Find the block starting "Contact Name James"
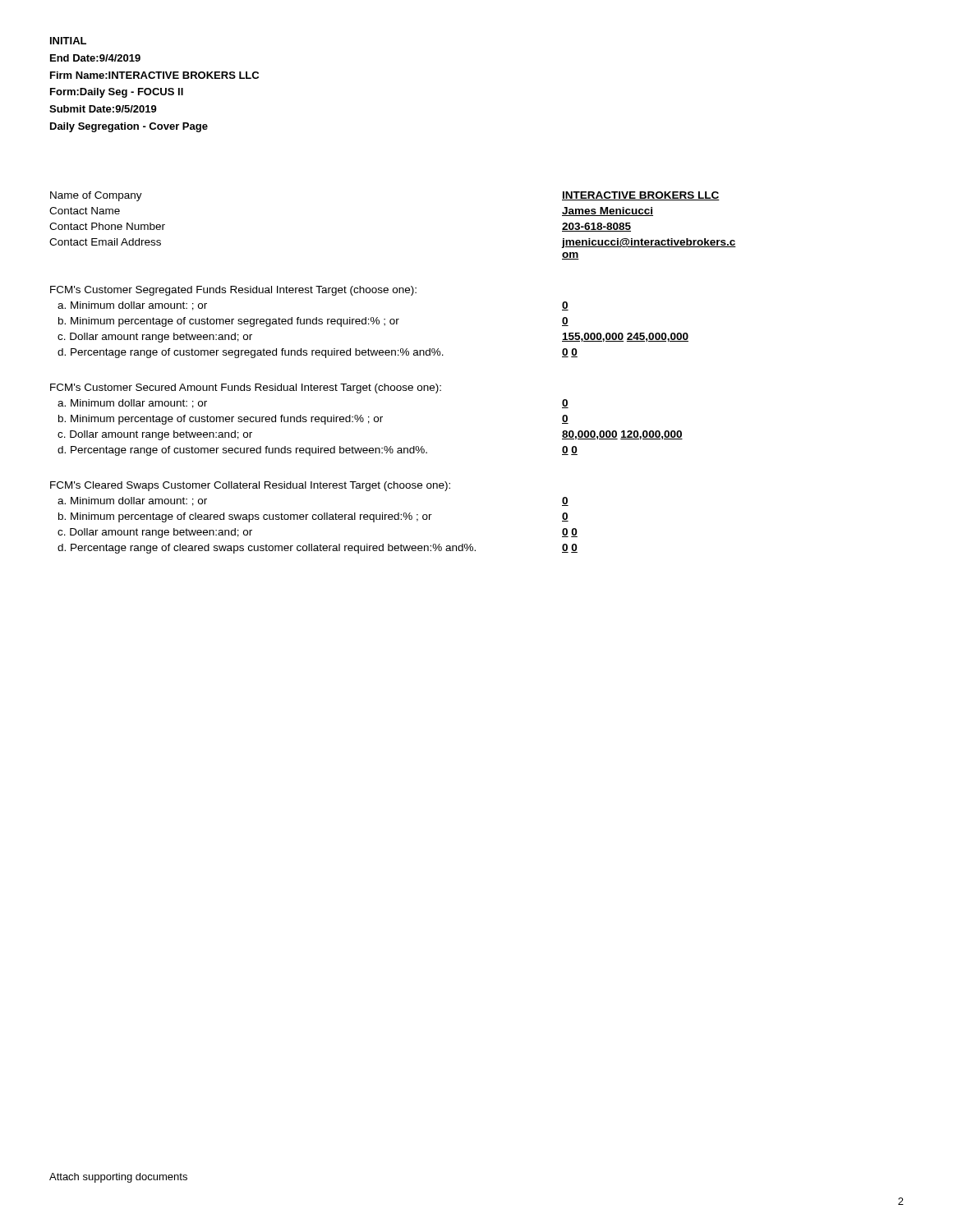Image resolution: width=953 pixels, height=1232 pixels. click(86, 211)
